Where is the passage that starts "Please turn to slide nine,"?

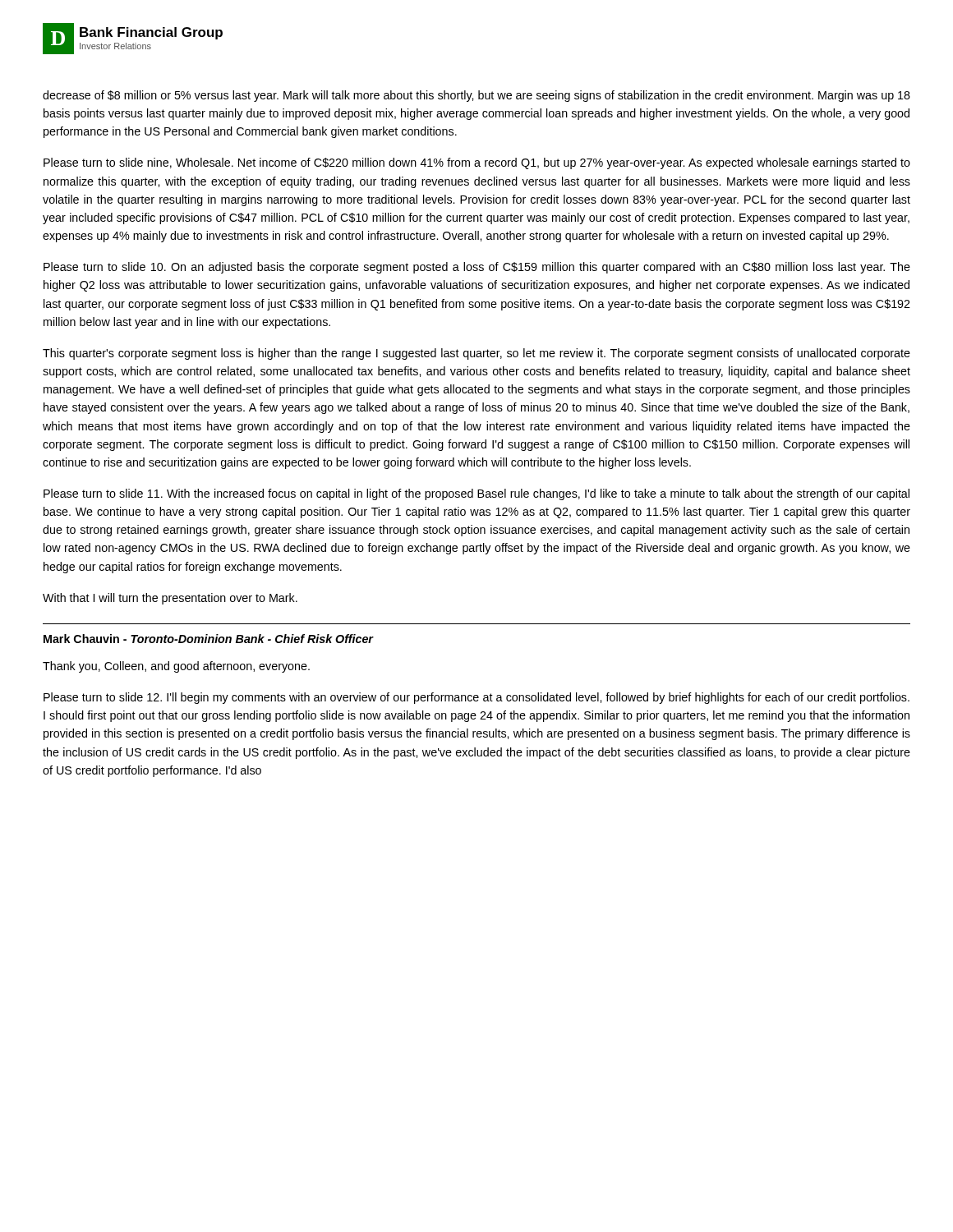pyautogui.click(x=476, y=199)
